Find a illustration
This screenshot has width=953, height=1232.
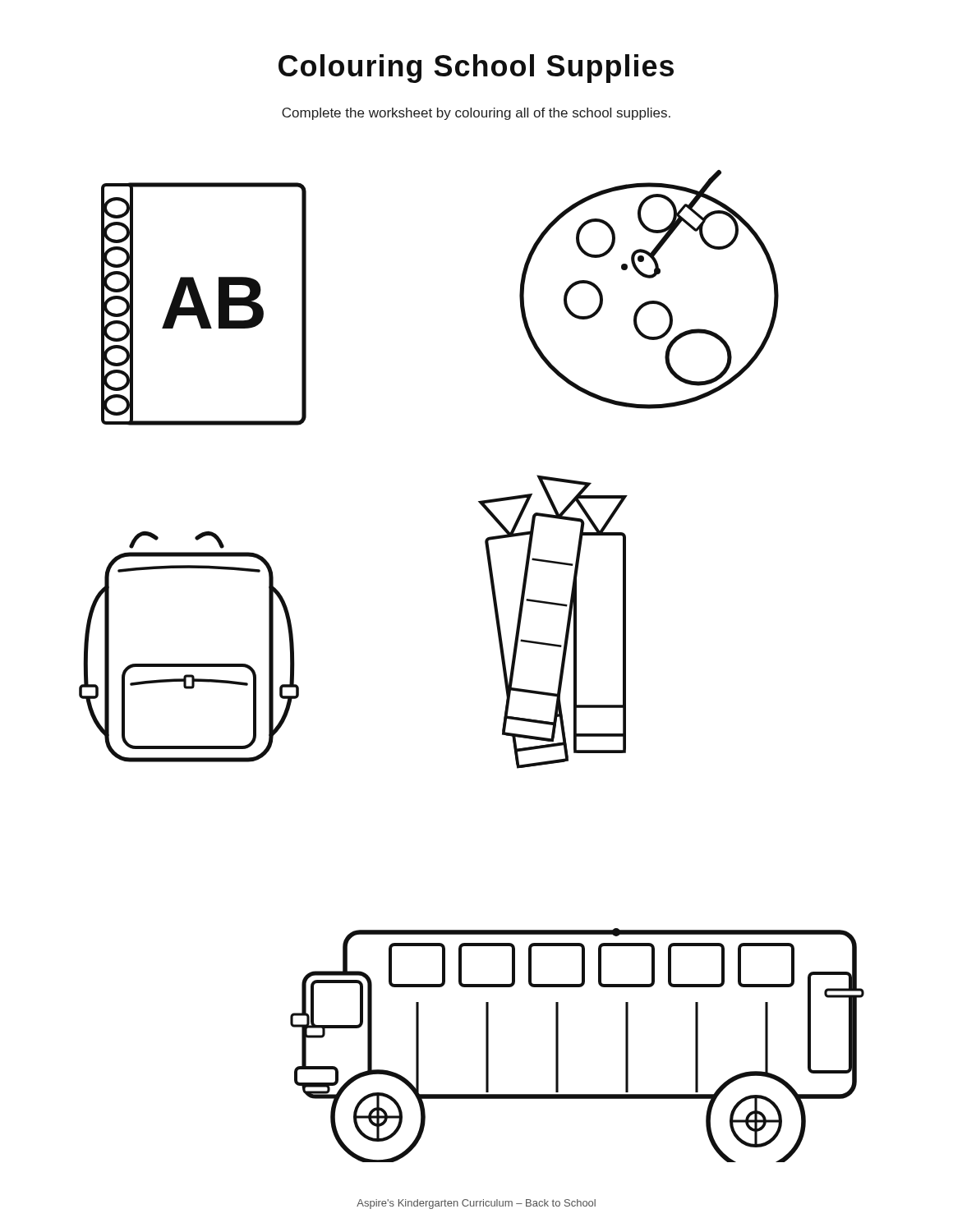(476, 663)
